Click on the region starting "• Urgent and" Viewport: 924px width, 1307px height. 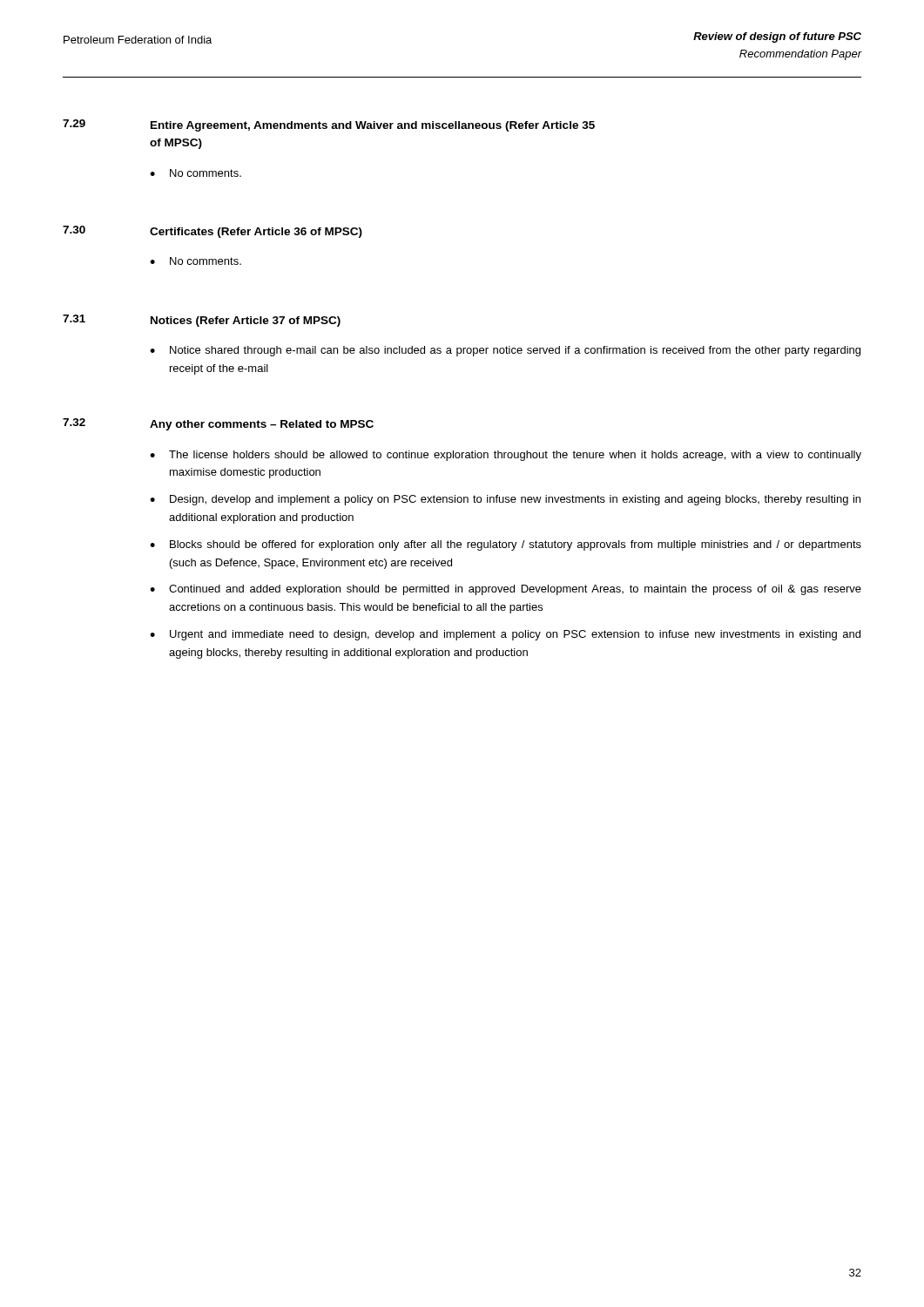506,644
